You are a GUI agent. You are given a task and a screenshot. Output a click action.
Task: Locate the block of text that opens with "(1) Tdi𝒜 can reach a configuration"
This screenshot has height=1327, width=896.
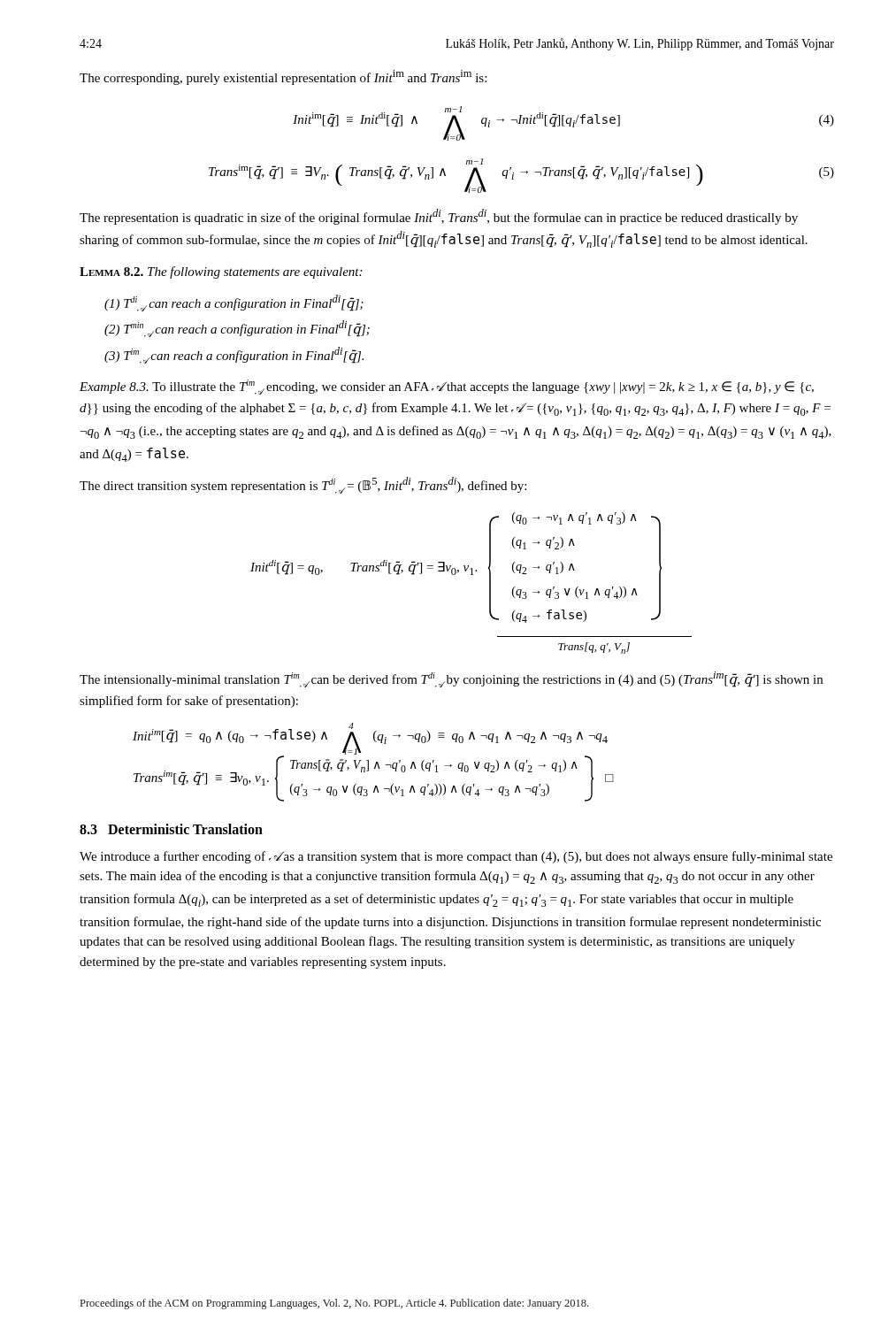(x=234, y=303)
